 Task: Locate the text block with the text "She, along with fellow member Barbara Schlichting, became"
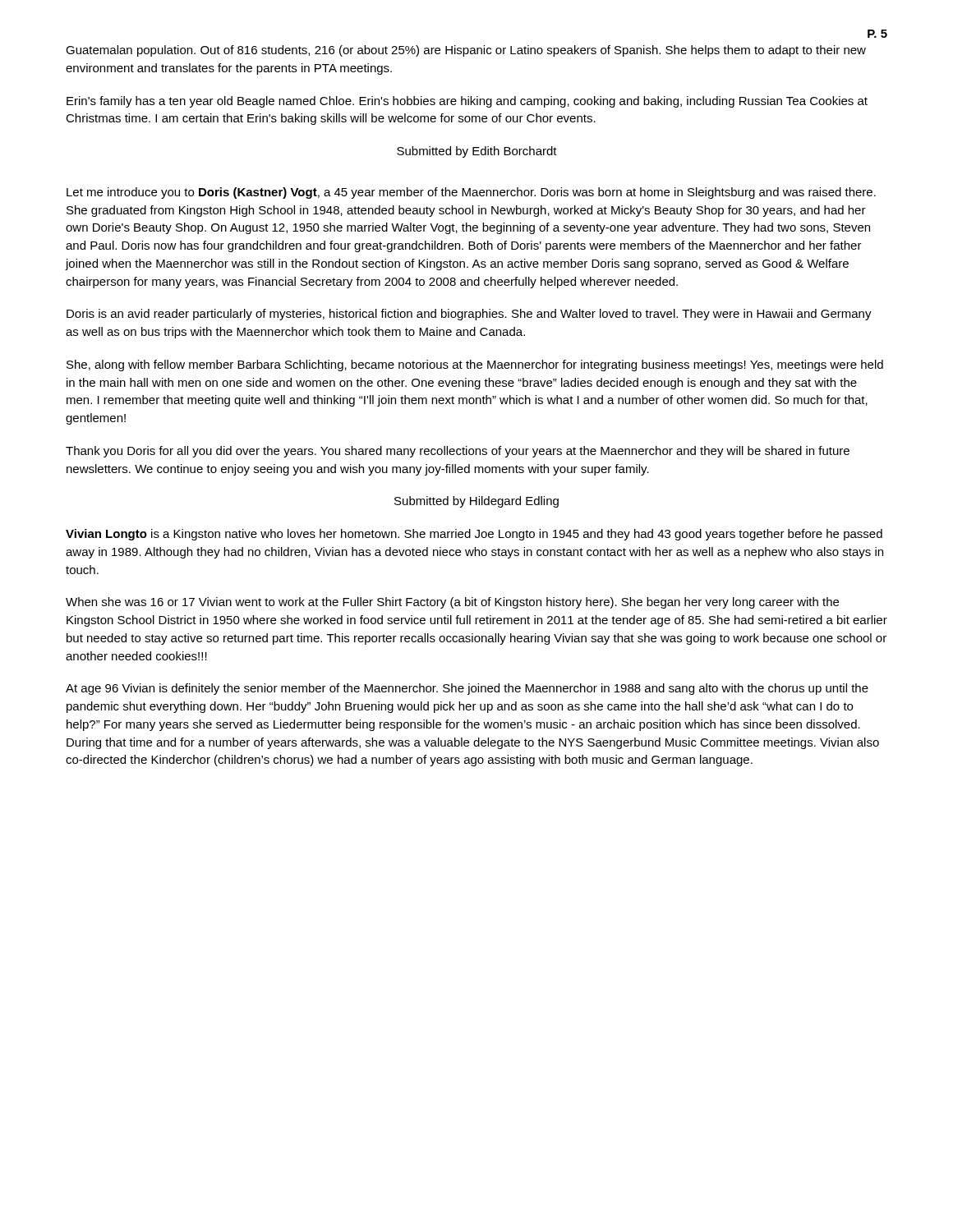coord(475,391)
